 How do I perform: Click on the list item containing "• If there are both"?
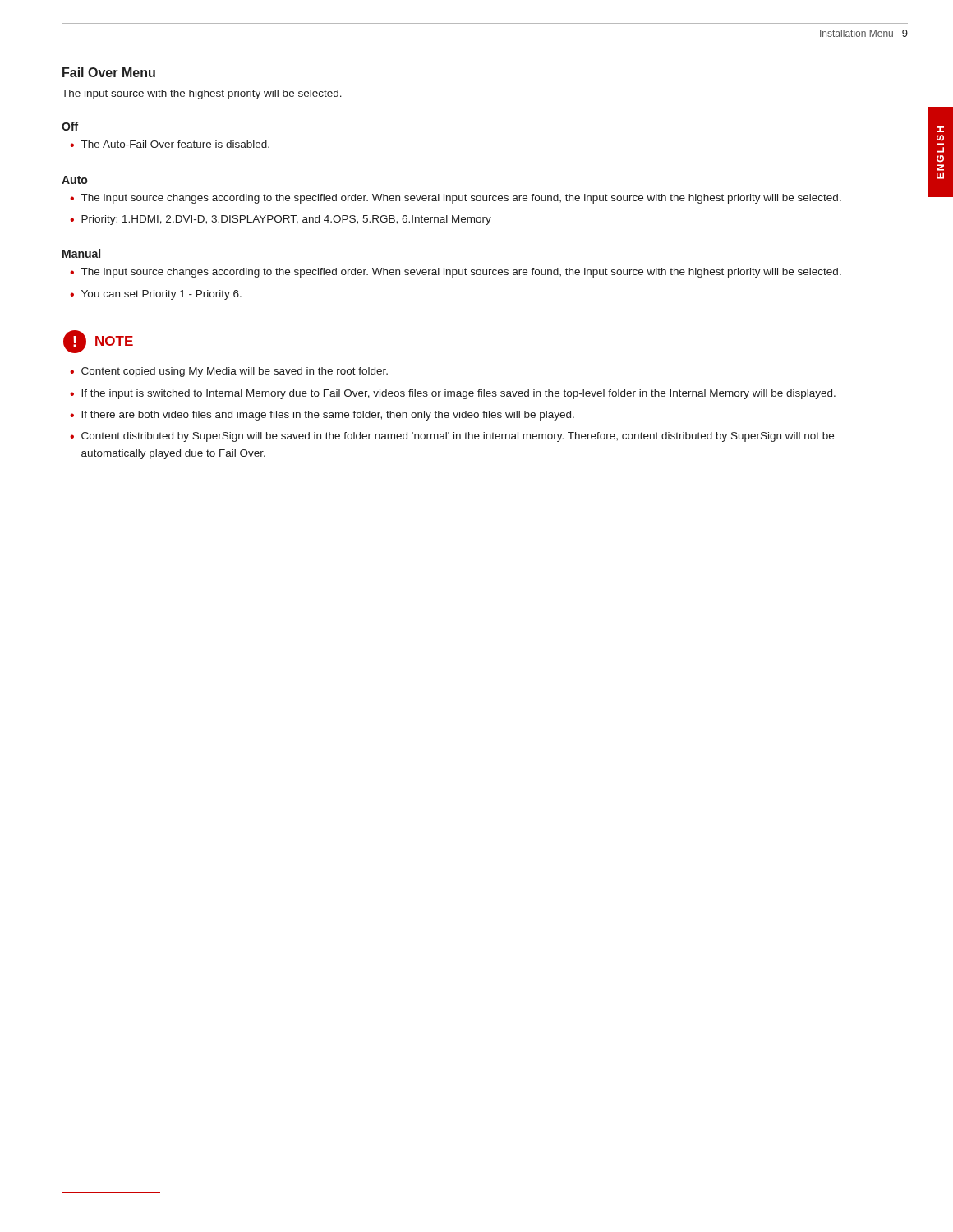click(481, 416)
